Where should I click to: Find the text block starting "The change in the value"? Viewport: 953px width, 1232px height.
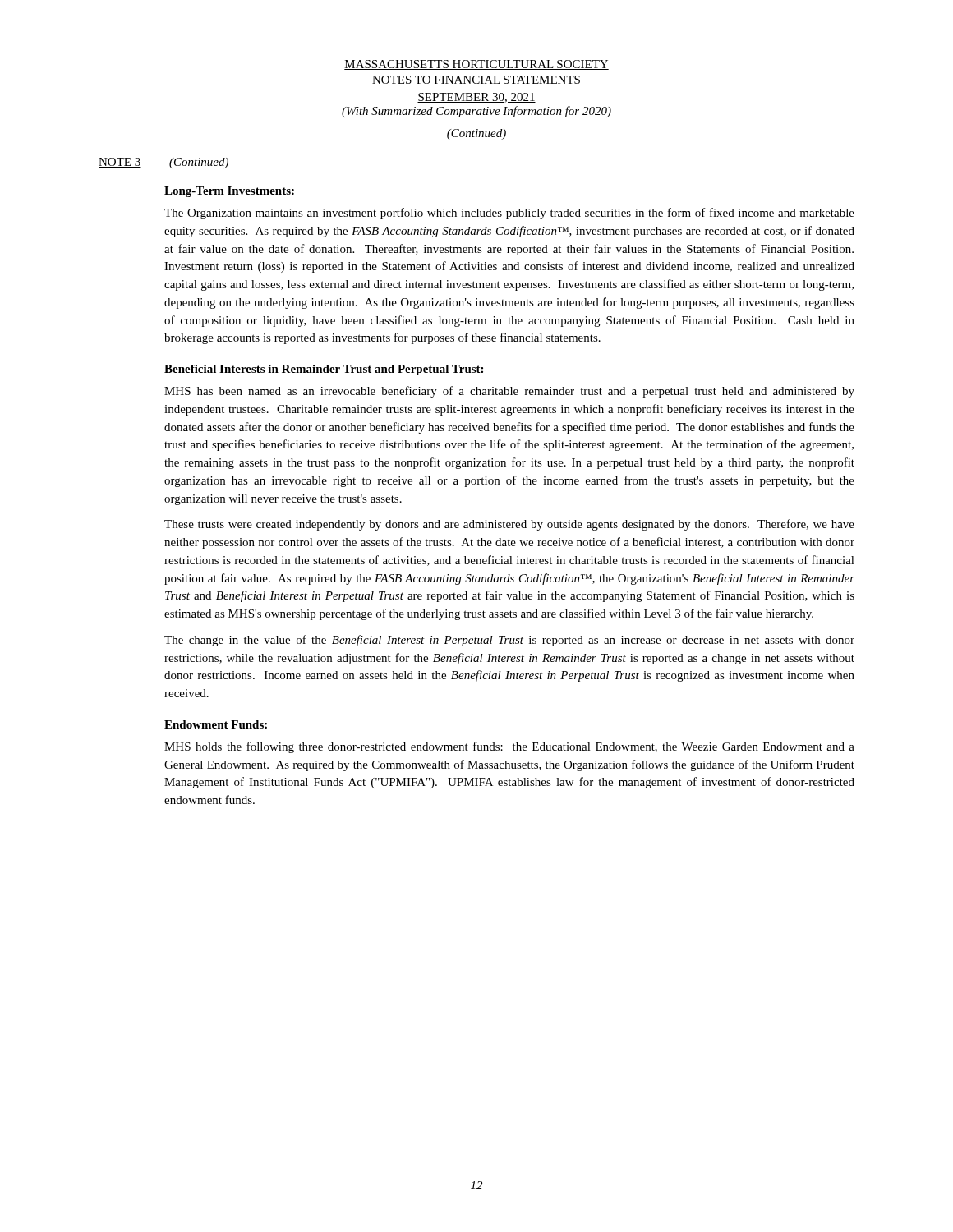(x=509, y=666)
